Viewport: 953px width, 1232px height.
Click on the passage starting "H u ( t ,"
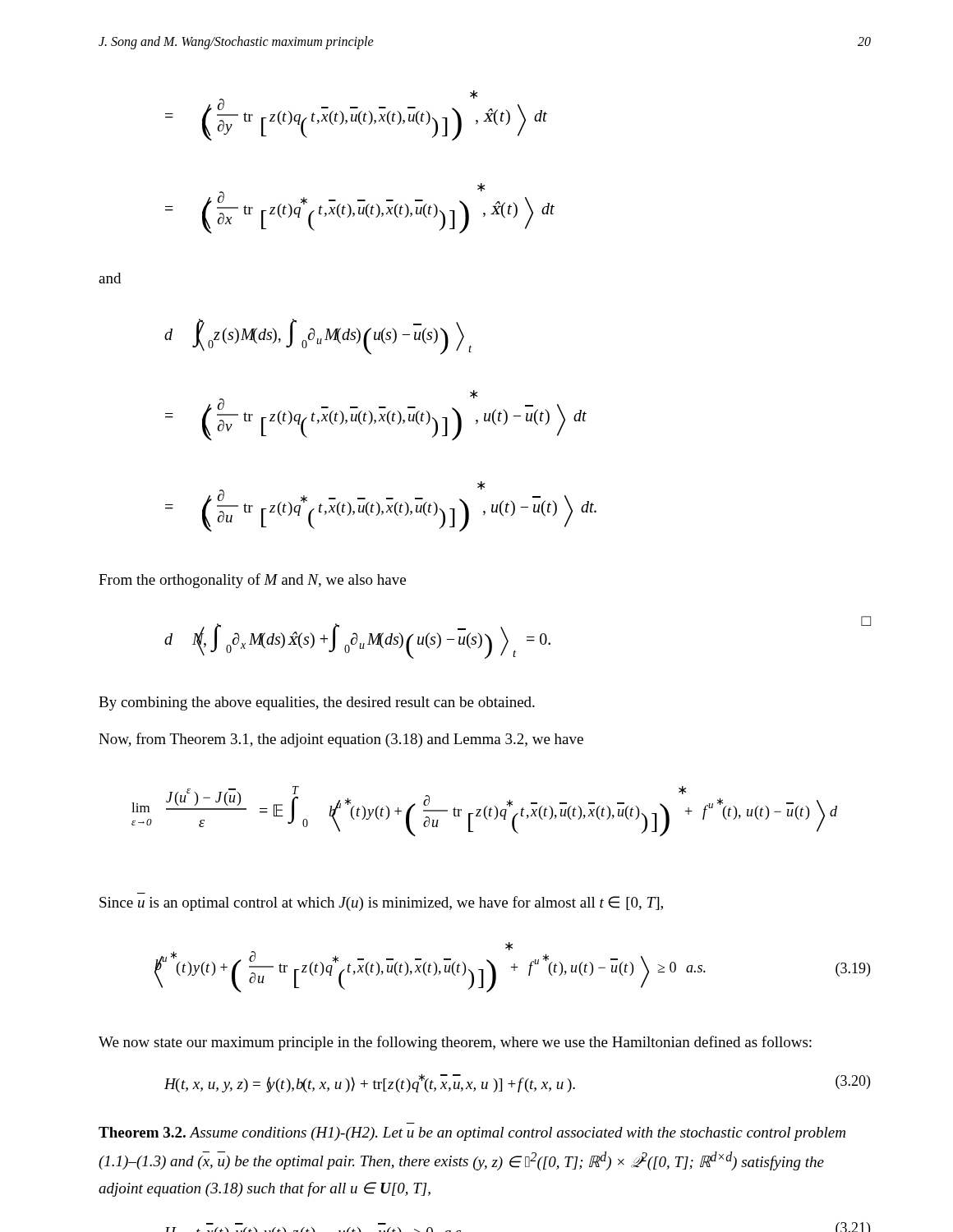254,1227
